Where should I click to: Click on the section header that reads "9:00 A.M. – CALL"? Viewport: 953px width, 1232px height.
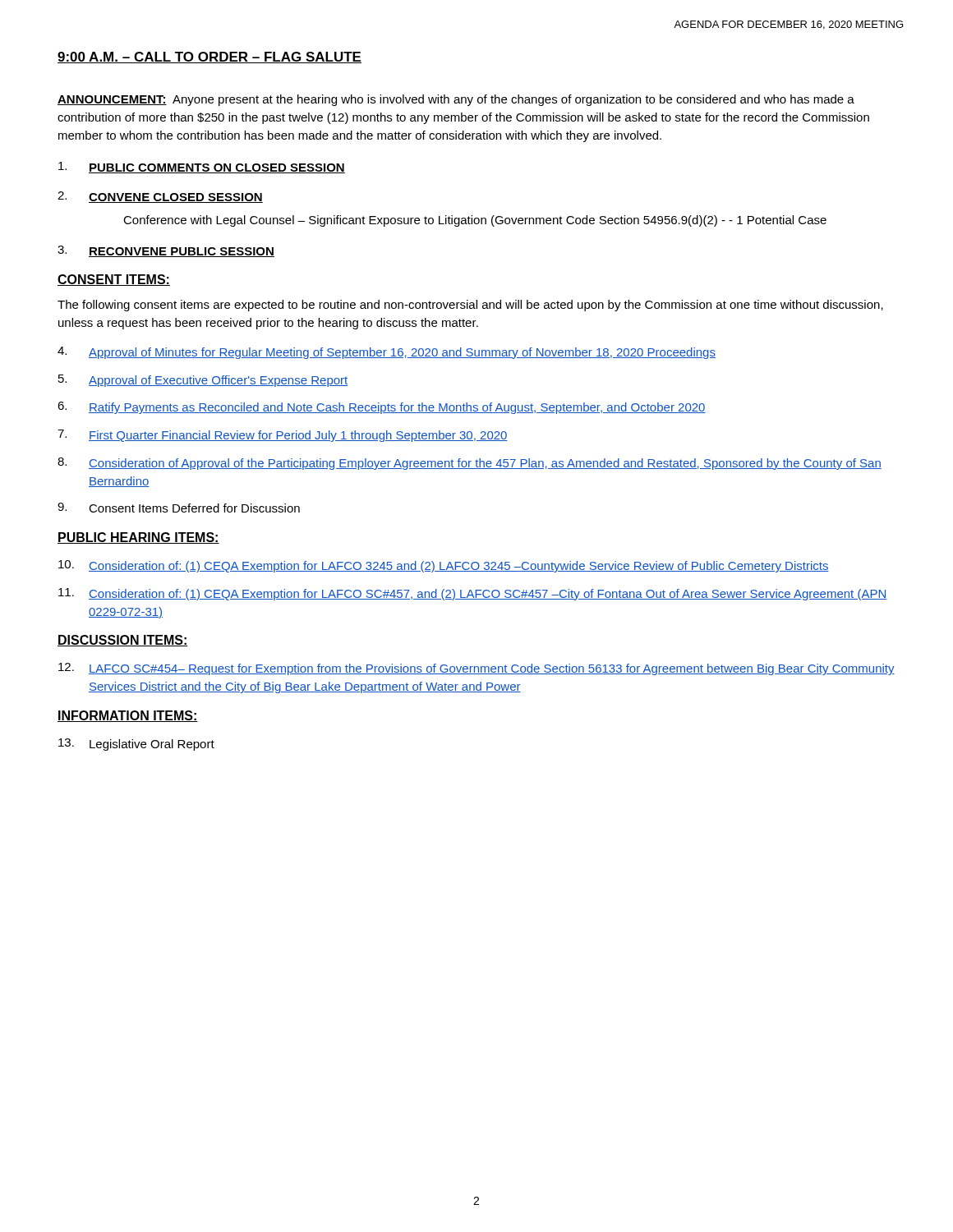[x=209, y=57]
